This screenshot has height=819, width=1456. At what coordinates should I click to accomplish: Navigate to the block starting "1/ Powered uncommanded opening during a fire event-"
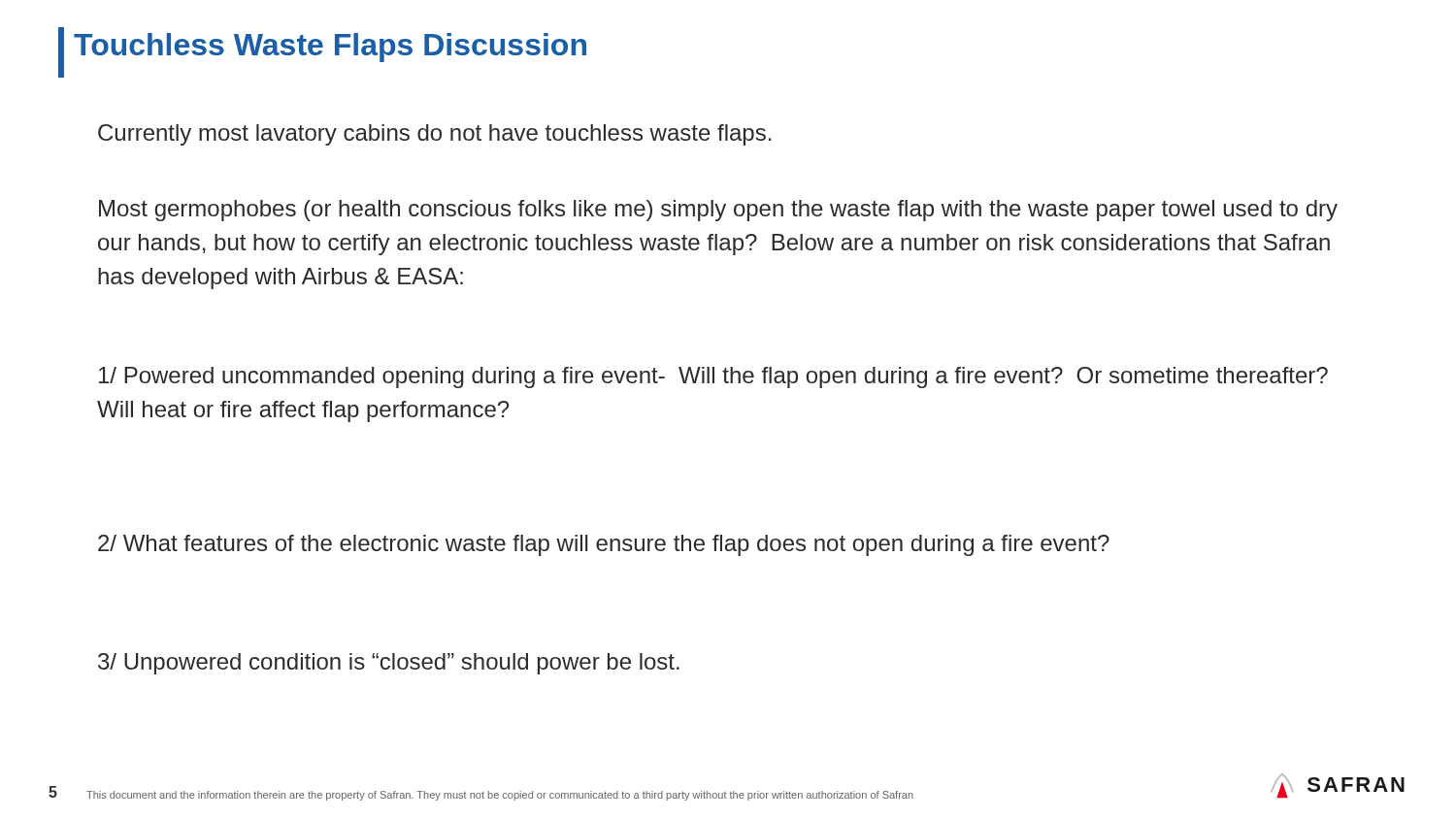click(716, 392)
